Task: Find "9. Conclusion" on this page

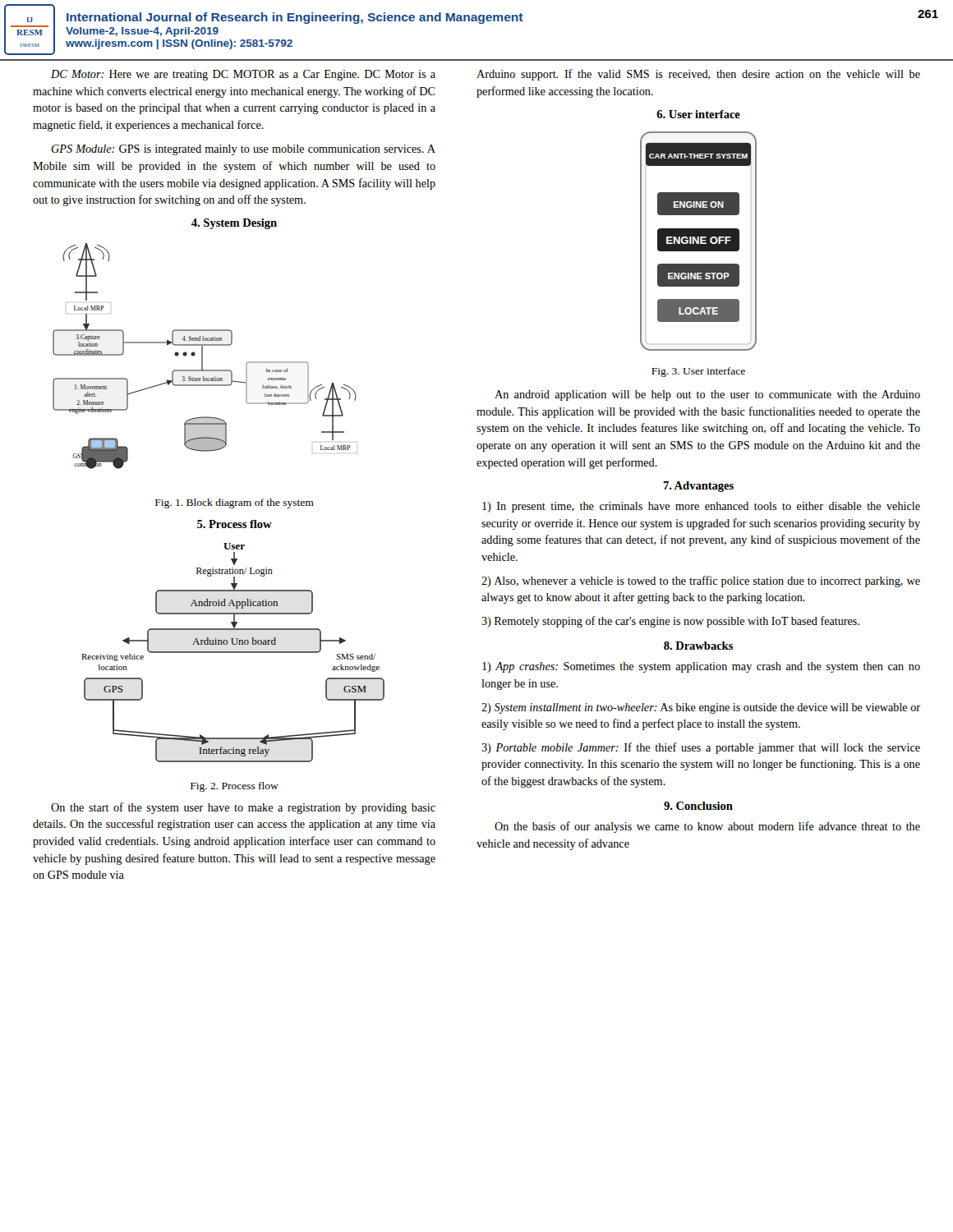Action: 698,806
